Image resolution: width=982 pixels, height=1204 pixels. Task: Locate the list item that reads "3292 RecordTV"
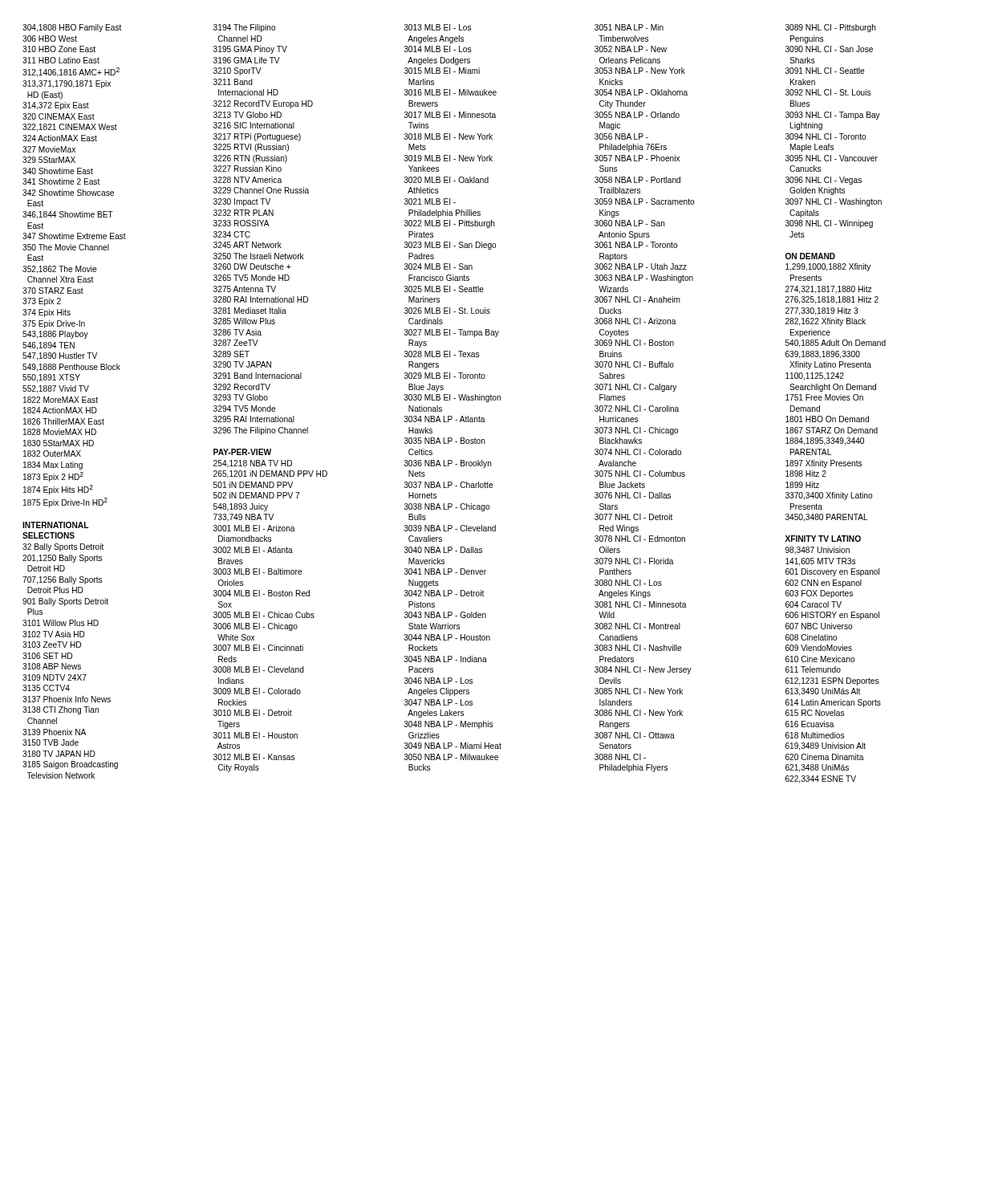[300, 387]
